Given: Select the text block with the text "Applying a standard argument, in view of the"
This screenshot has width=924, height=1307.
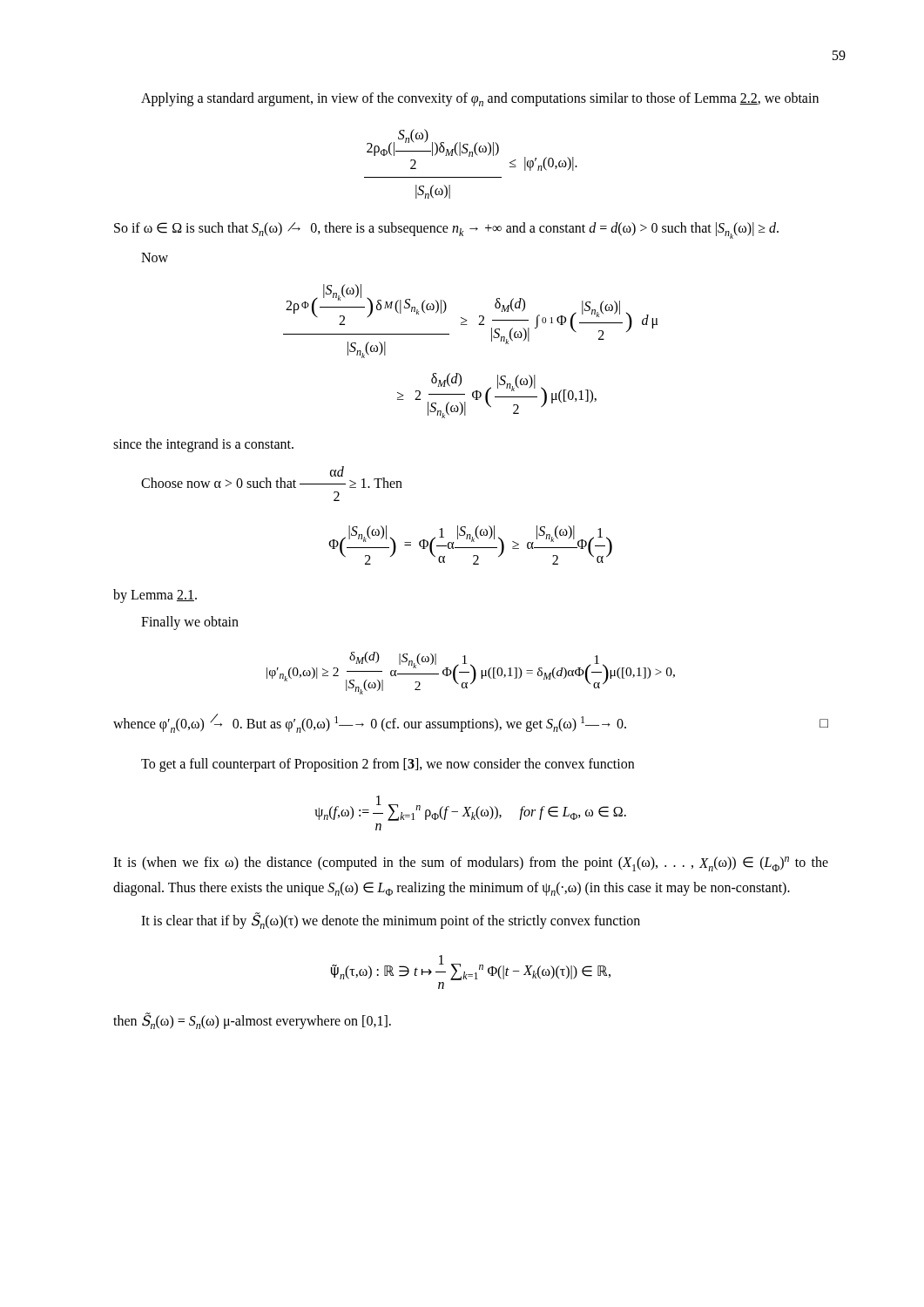Looking at the screenshot, I should tap(480, 100).
